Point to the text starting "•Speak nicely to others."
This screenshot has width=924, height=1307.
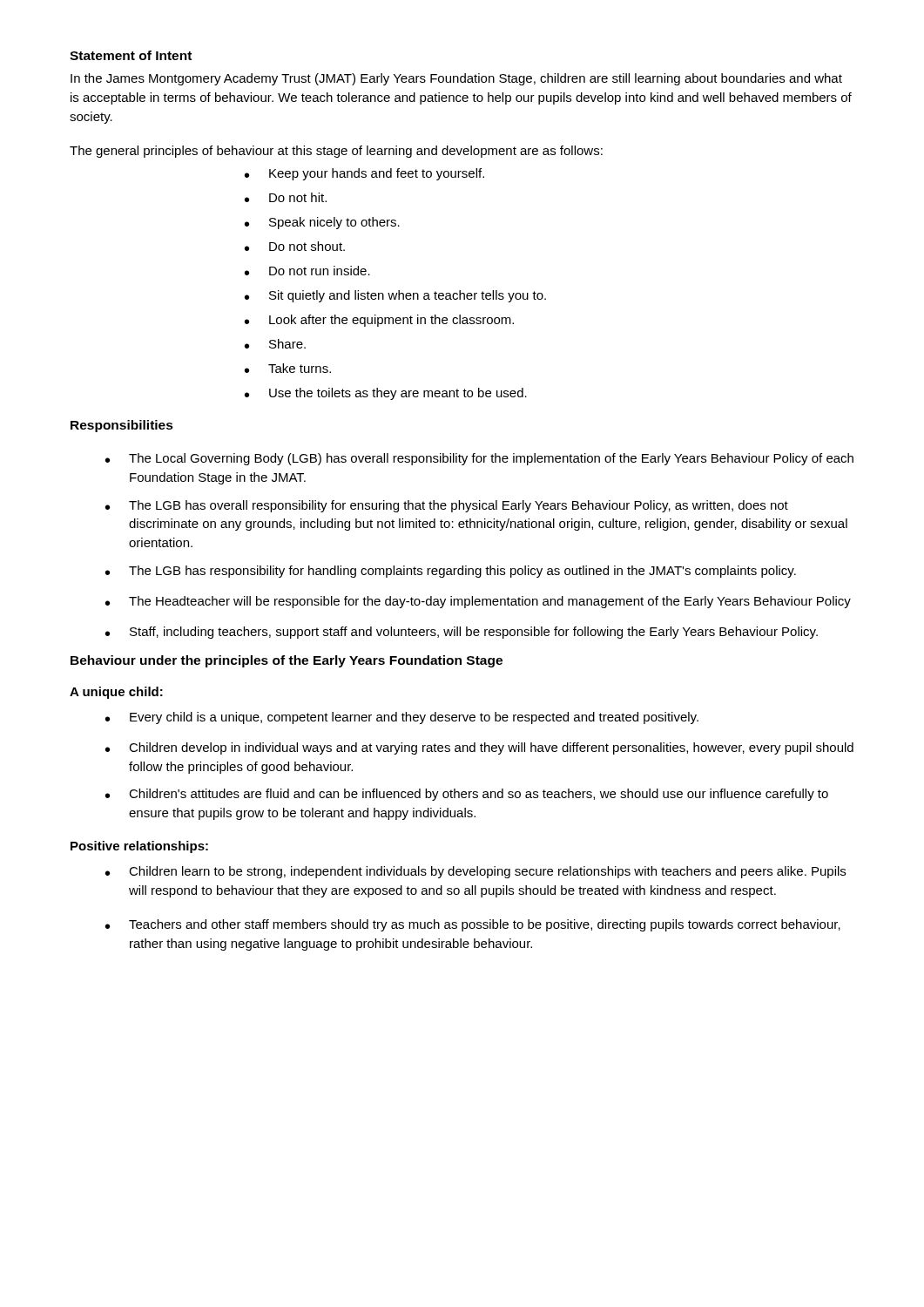(x=322, y=223)
